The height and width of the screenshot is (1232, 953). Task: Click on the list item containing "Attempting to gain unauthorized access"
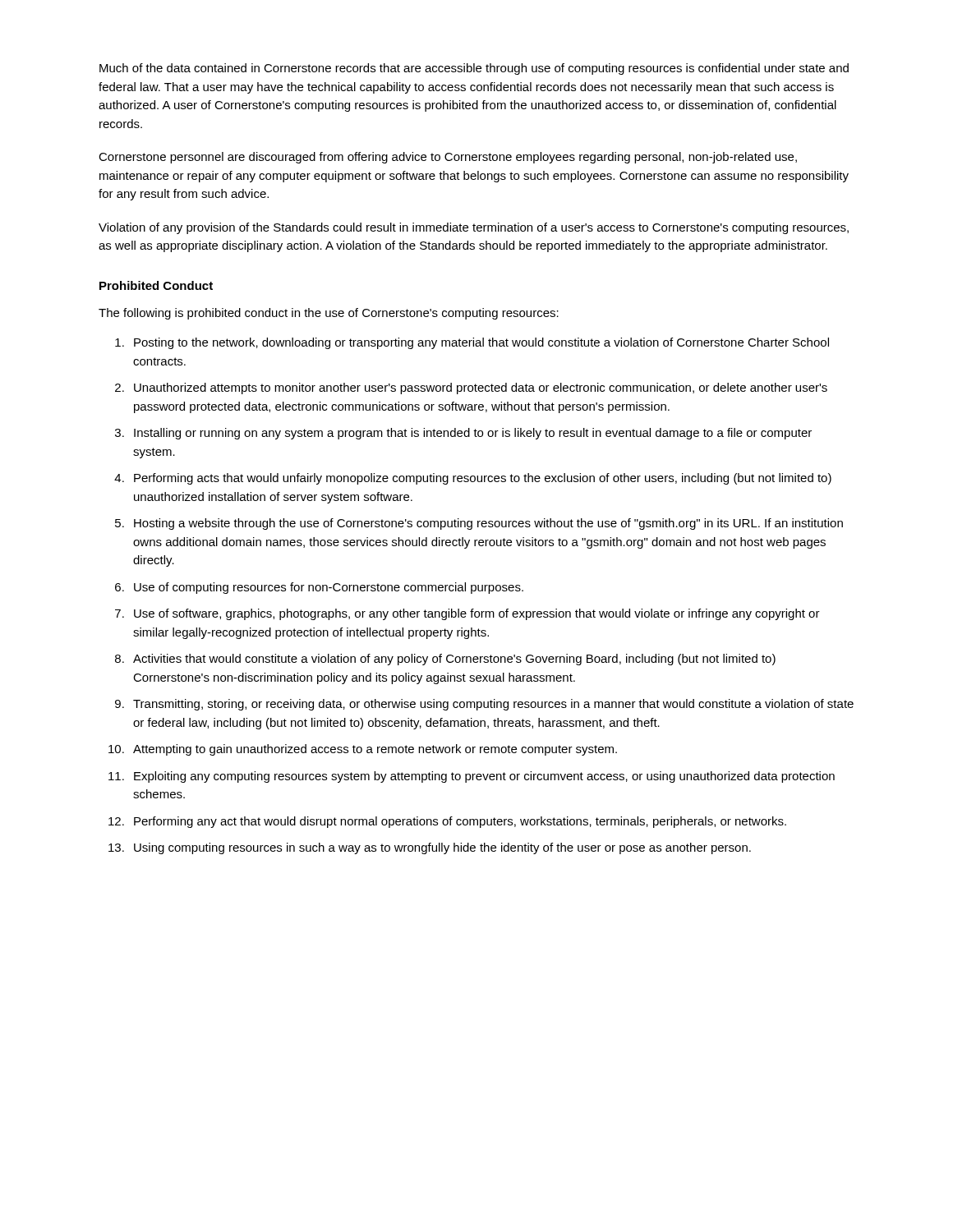tap(491, 749)
